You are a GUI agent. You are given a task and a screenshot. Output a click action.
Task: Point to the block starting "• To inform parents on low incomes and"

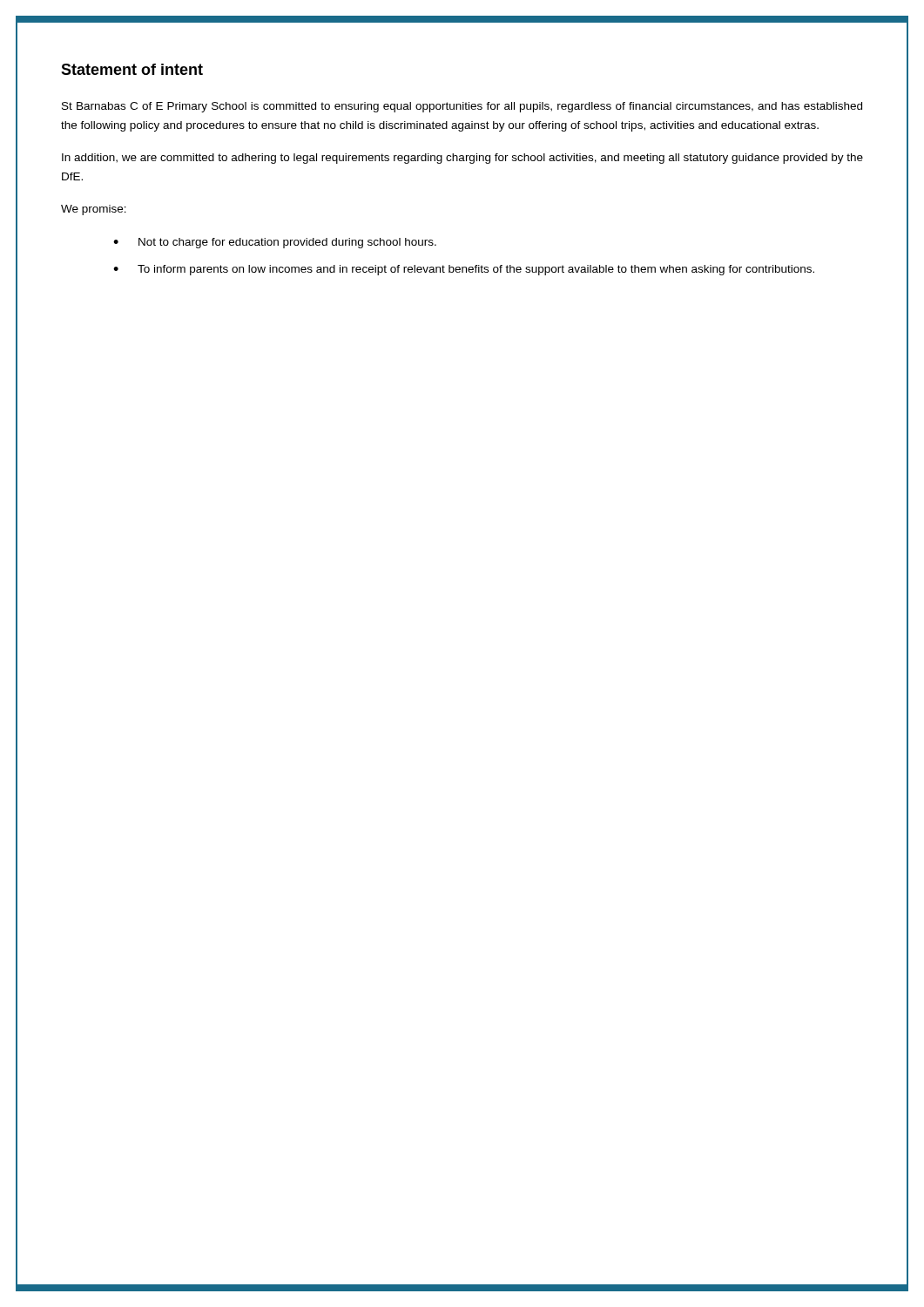tap(488, 270)
